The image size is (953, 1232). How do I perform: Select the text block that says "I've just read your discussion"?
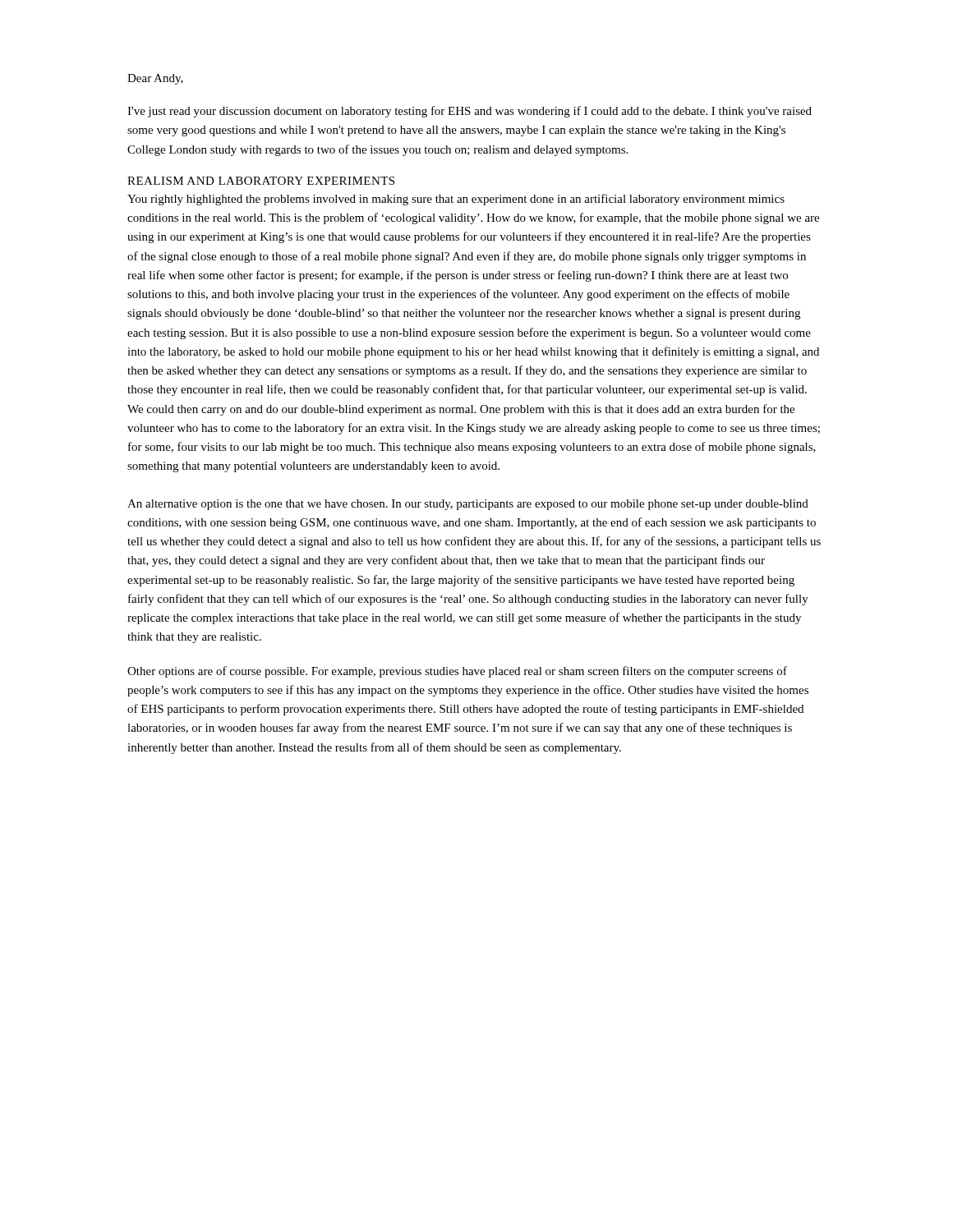tap(470, 130)
